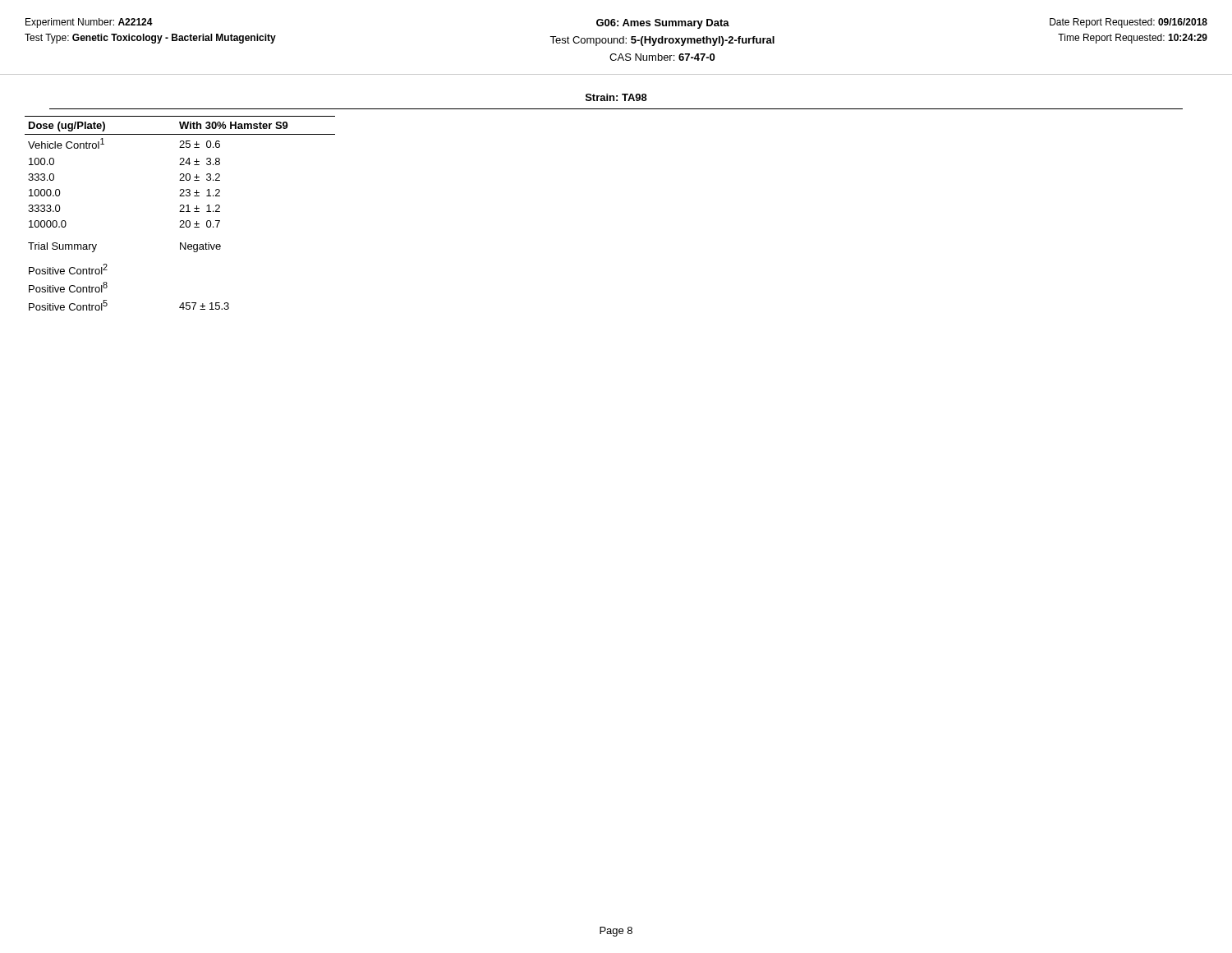Find the table that mentions "Positive Control 5"
The image size is (1232, 953).
pyautogui.click(x=616, y=216)
